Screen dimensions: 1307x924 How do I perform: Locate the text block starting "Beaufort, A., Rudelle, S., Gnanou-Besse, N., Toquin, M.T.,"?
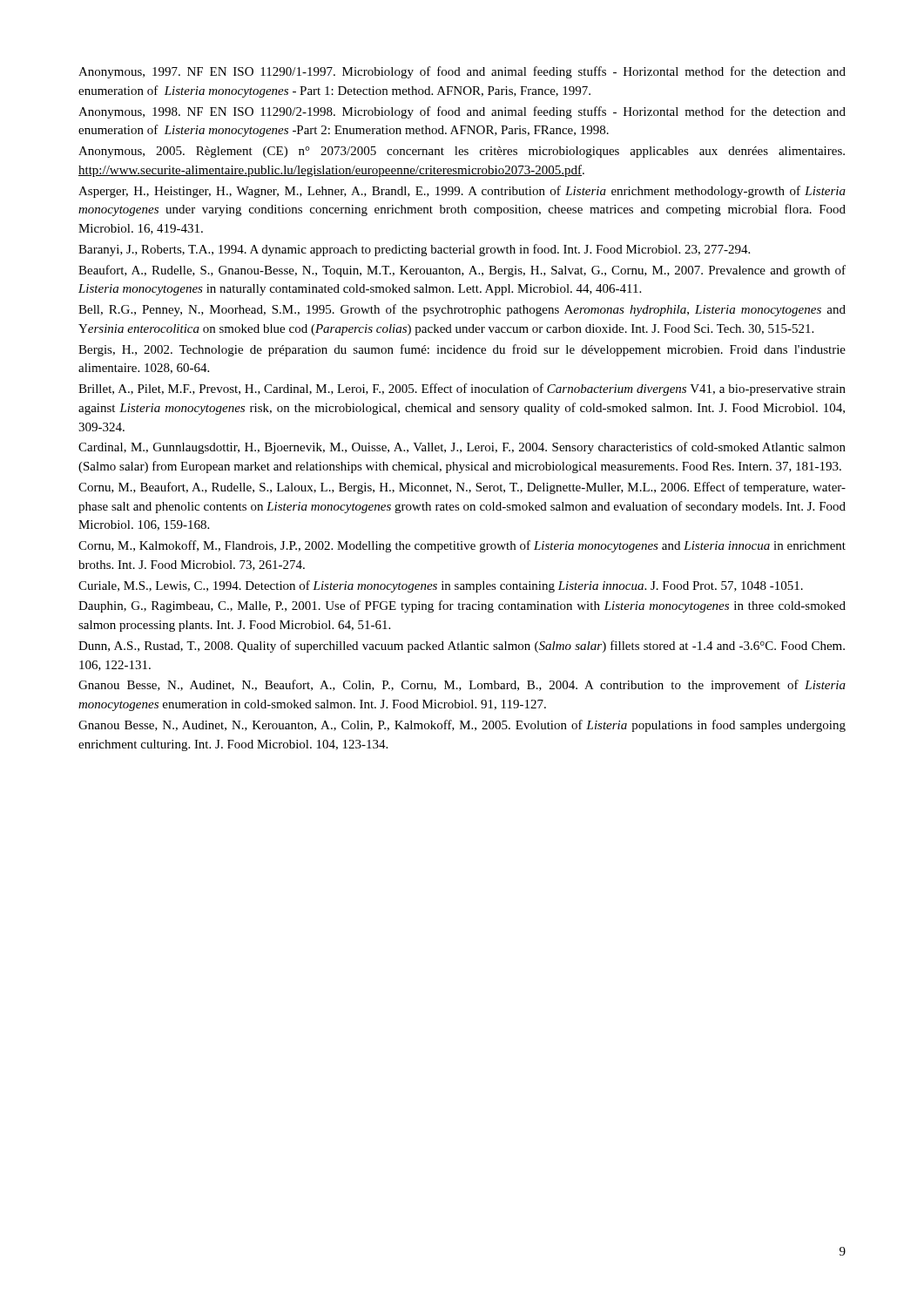pos(462,279)
